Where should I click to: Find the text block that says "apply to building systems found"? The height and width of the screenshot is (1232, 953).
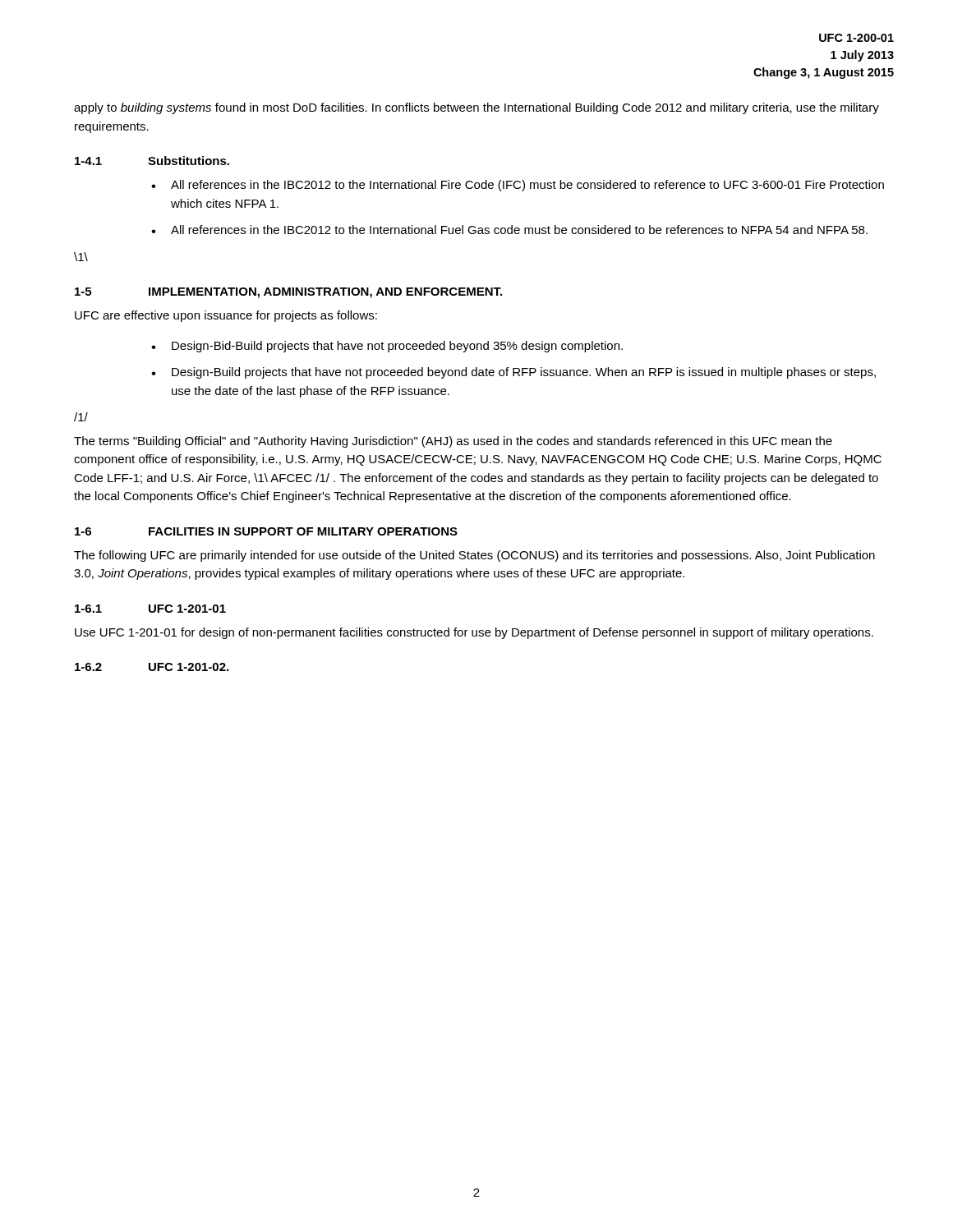[x=476, y=116]
